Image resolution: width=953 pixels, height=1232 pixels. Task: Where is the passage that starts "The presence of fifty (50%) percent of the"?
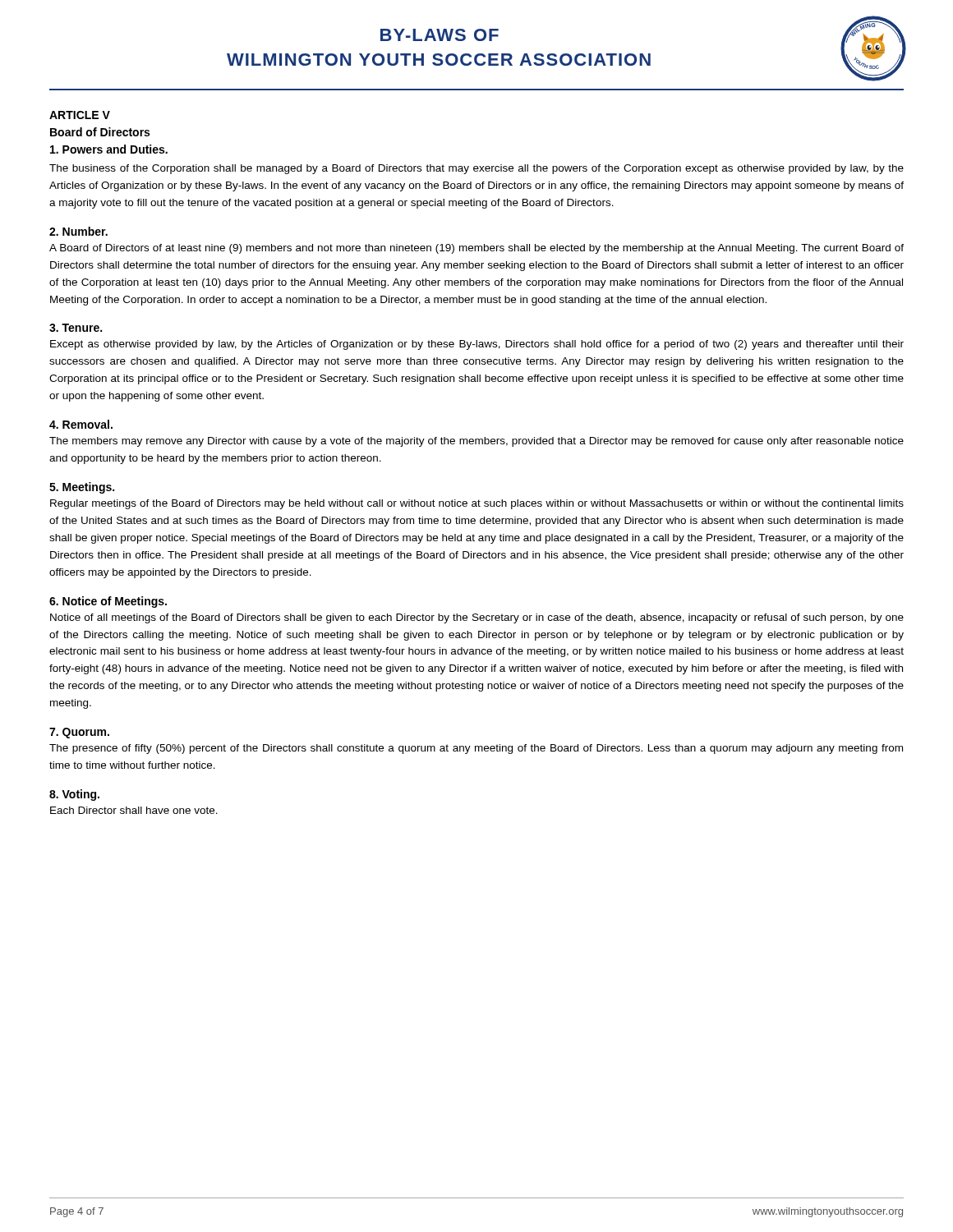(476, 757)
